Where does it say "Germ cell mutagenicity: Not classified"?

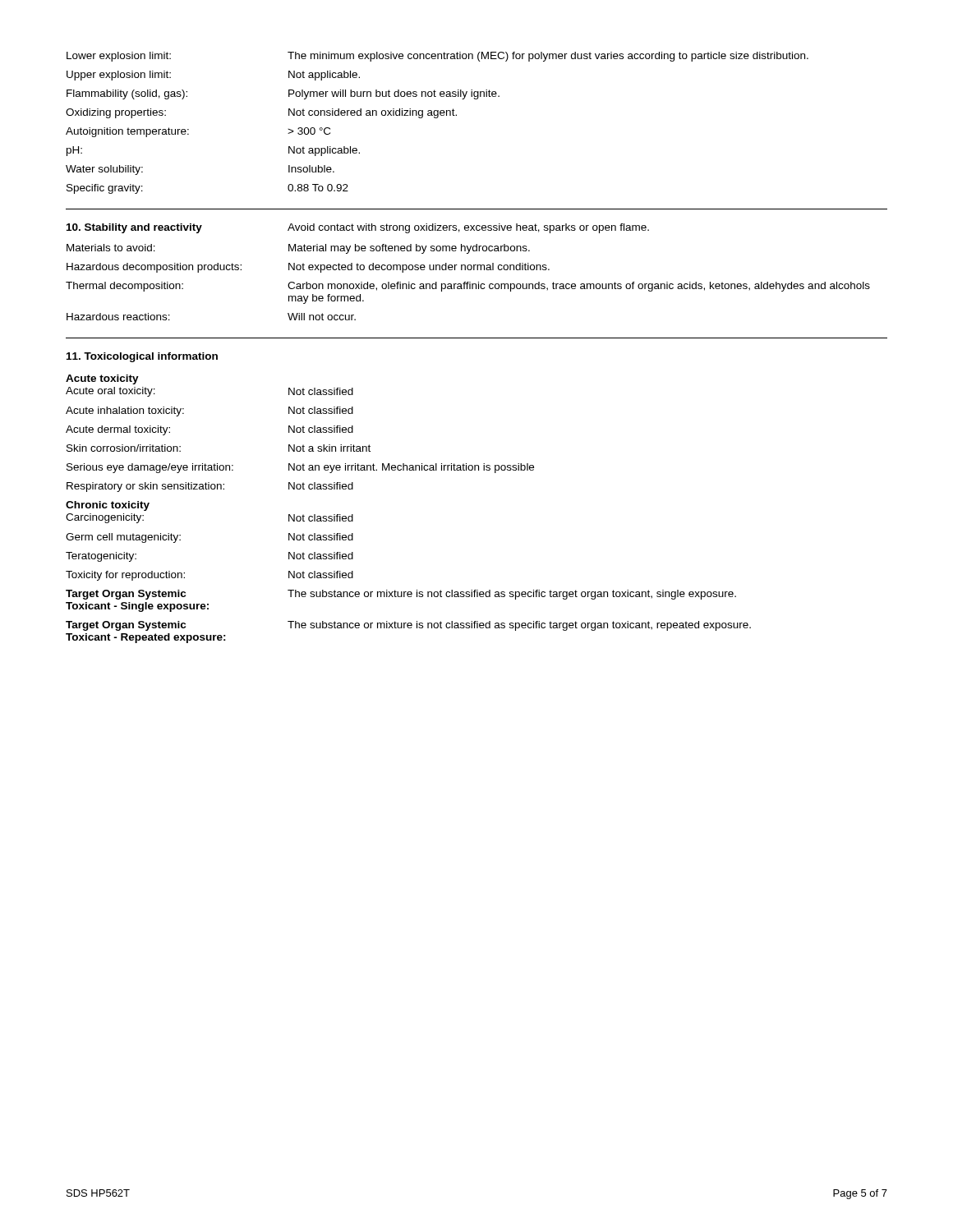(x=120, y=538)
